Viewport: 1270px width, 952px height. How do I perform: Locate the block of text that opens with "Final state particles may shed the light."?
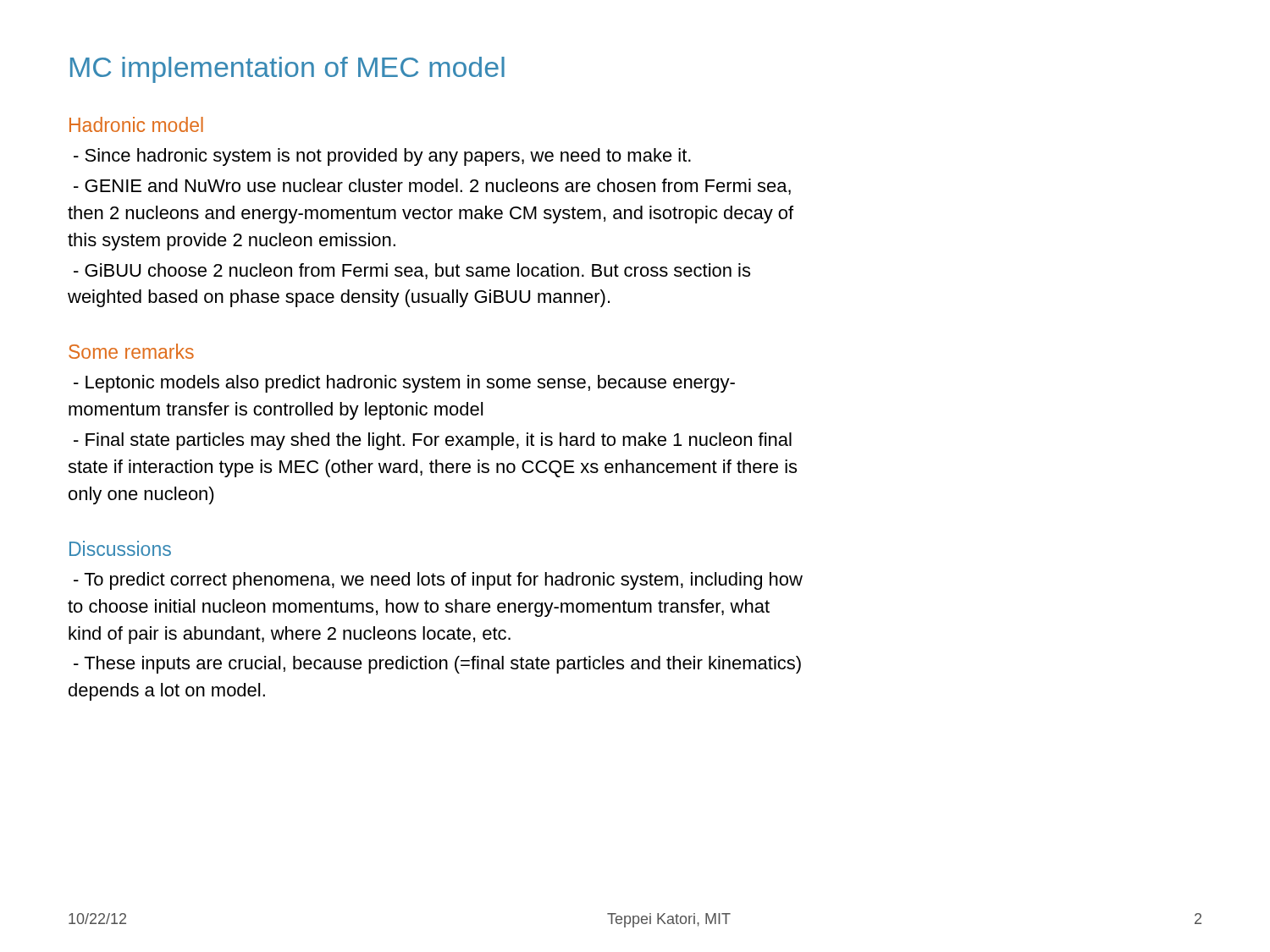point(433,467)
